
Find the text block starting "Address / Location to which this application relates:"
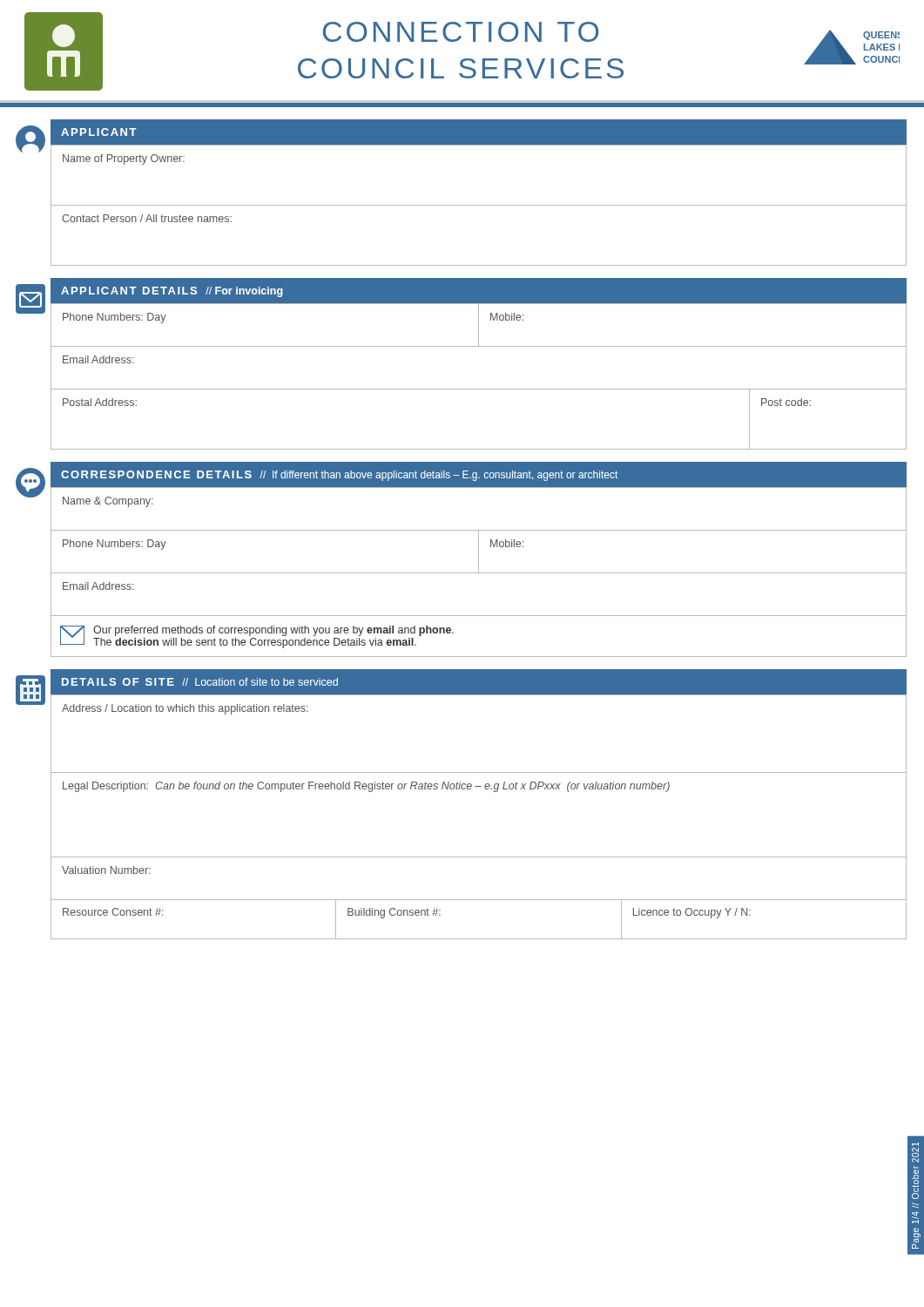185,708
